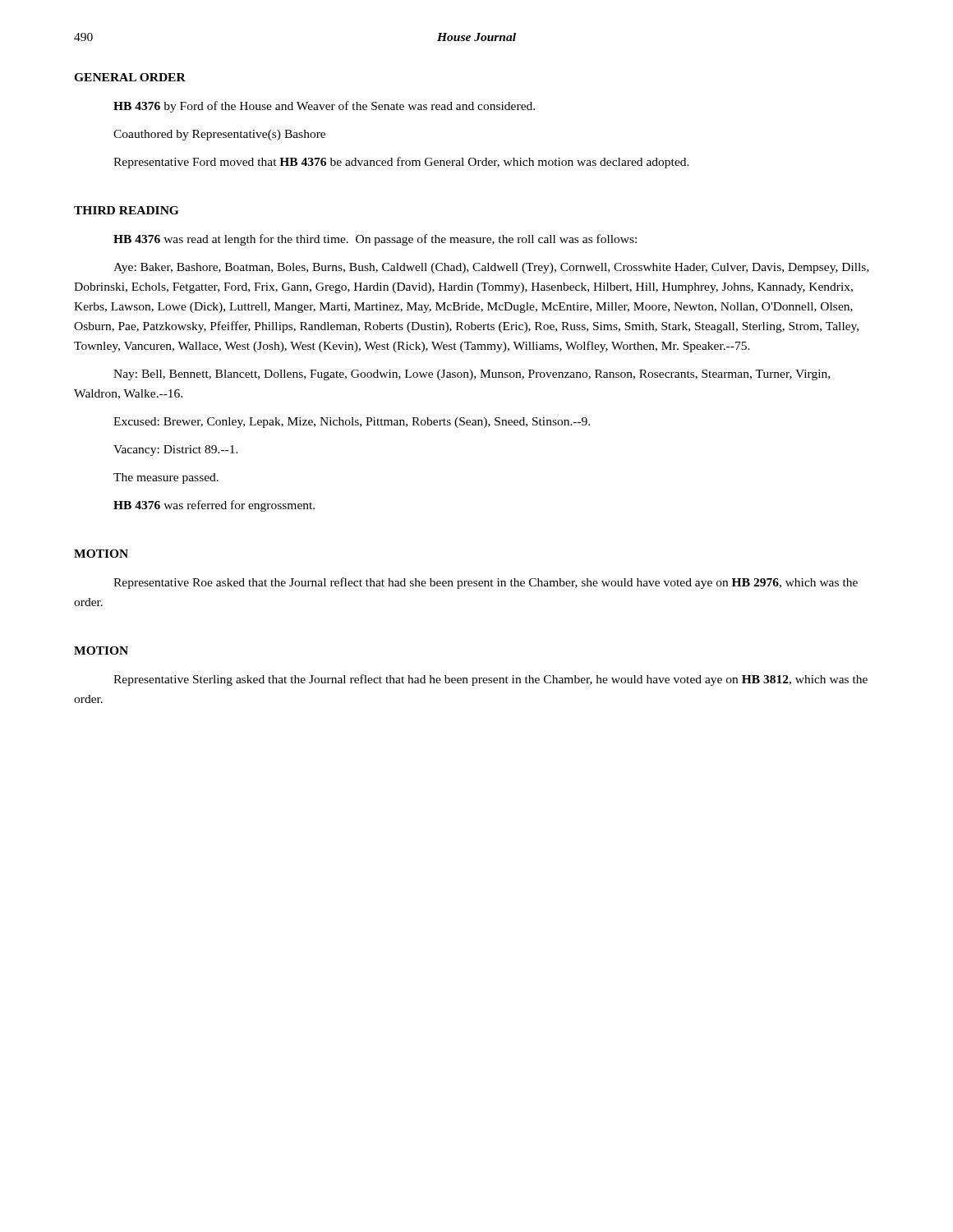This screenshot has width=953, height=1232.
Task: Point to "The measure passed."
Action: (166, 477)
